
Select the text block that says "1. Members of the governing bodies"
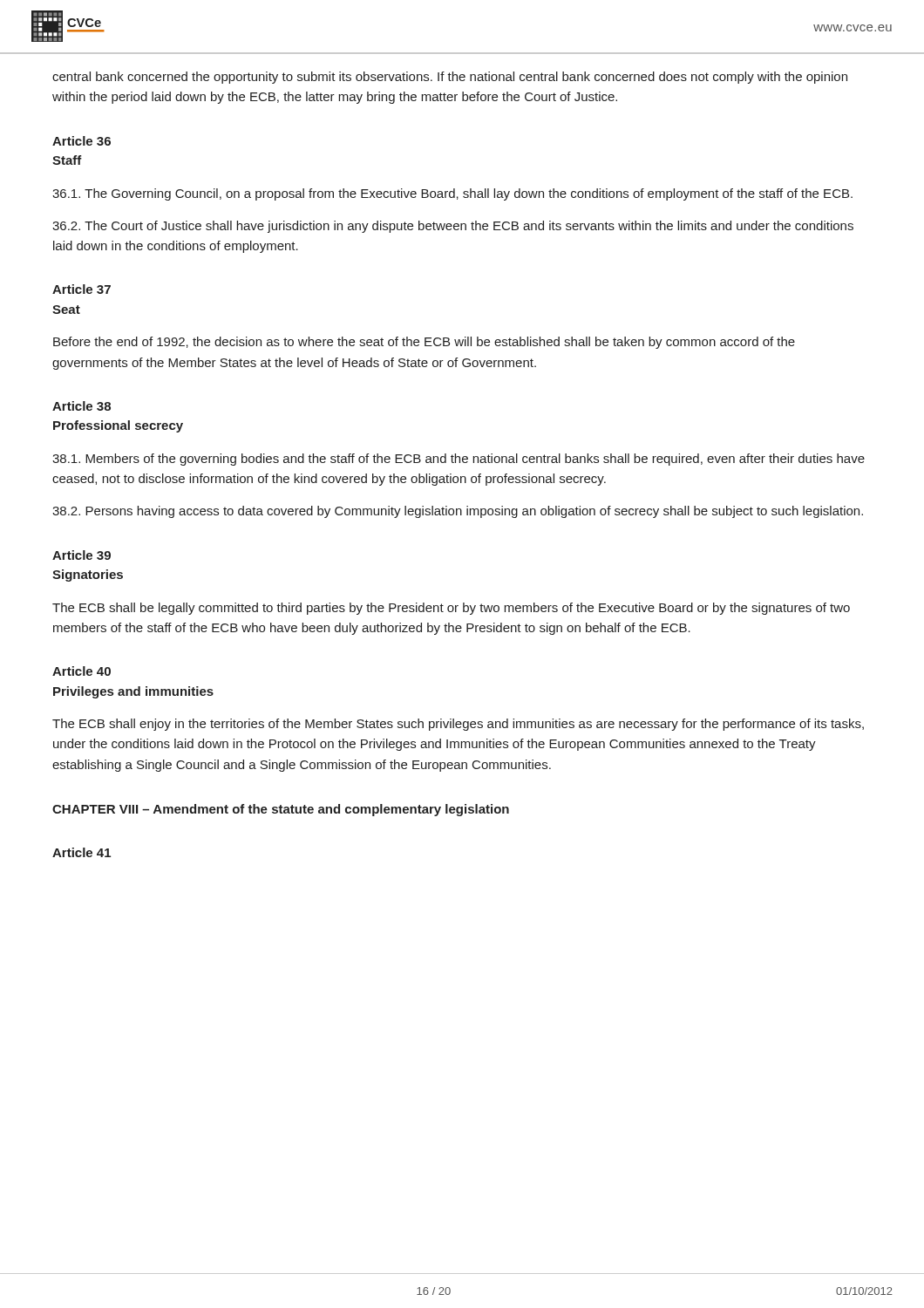pos(458,468)
